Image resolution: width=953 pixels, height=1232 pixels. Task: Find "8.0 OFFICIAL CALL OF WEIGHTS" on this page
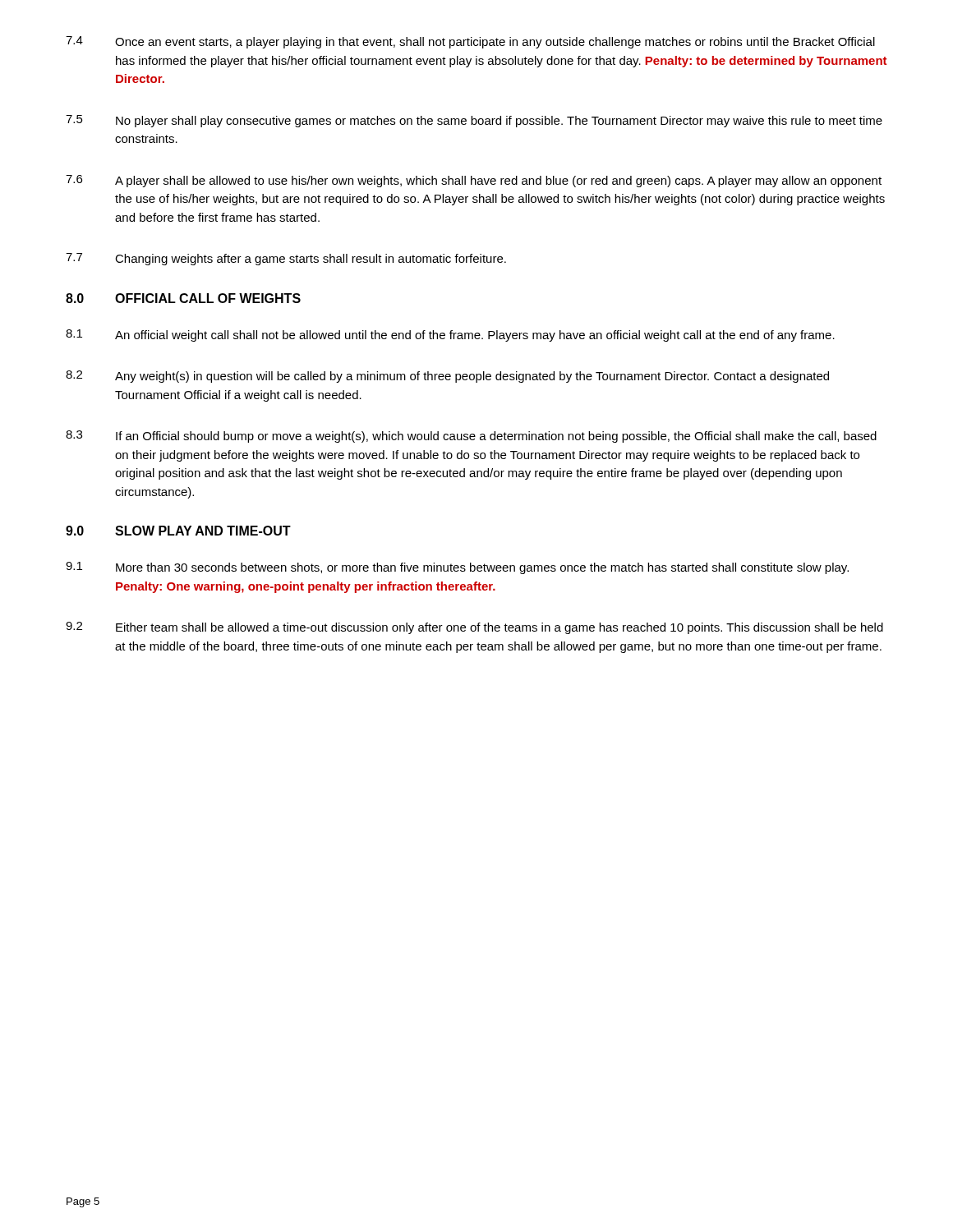[183, 299]
